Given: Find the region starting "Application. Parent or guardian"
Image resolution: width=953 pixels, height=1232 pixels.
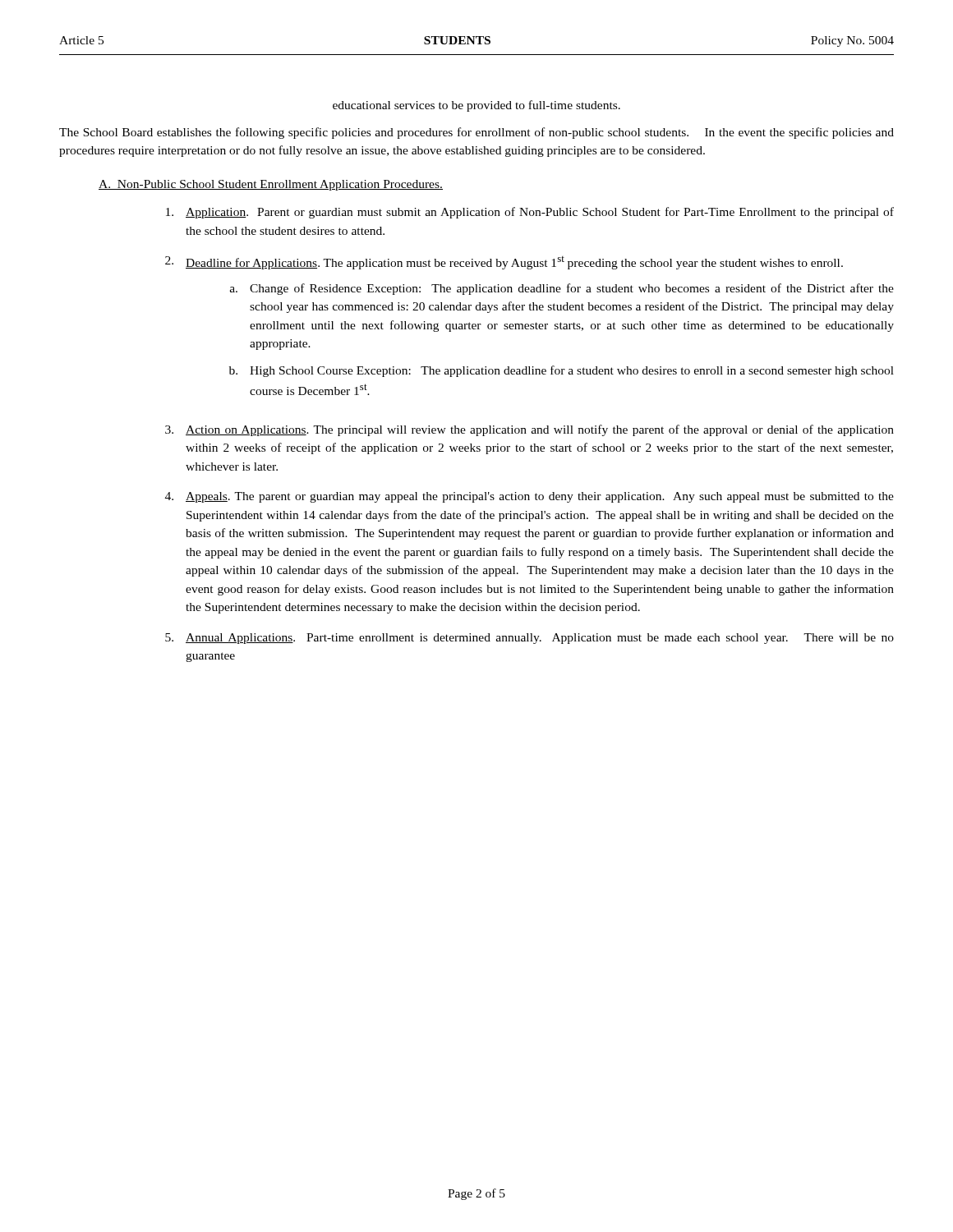Looking at the screenshot, I should pyautogui.click(x=516, y=222).
